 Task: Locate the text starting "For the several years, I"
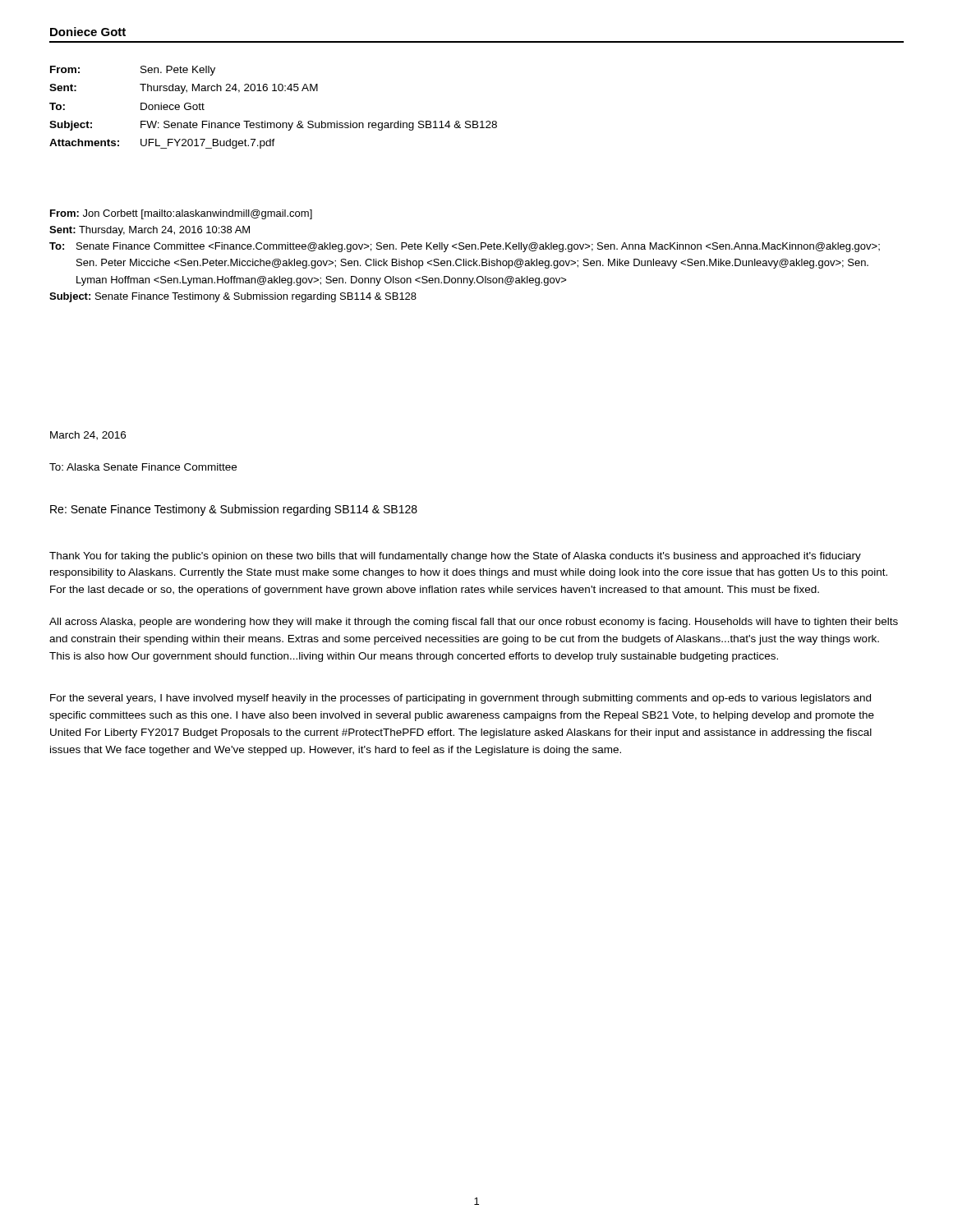(x=462, y=724)
